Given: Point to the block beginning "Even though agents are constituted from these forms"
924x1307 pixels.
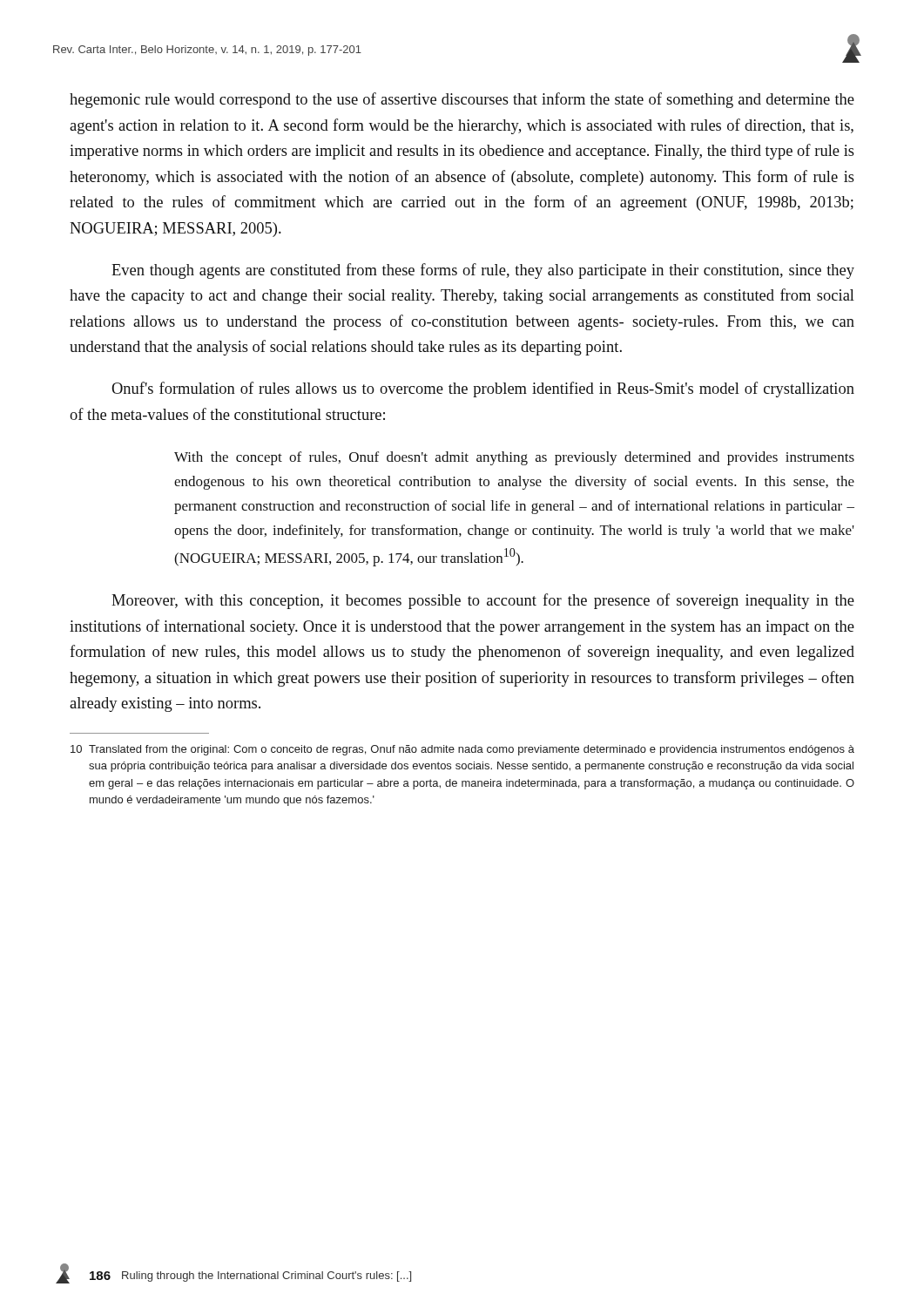Looking at the screenshot, I should pos(462,309).
